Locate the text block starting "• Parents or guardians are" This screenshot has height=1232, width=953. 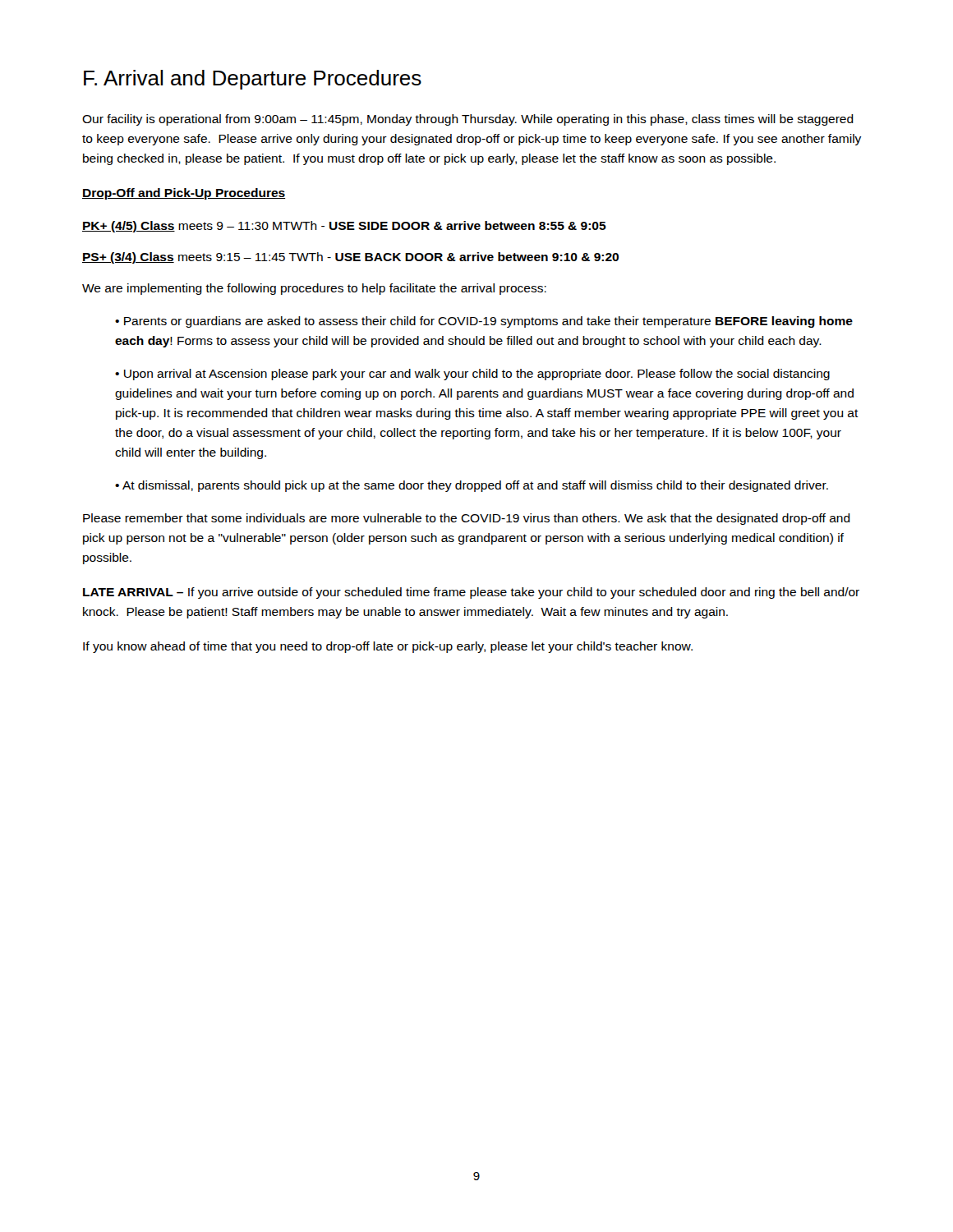coord(484,331)
